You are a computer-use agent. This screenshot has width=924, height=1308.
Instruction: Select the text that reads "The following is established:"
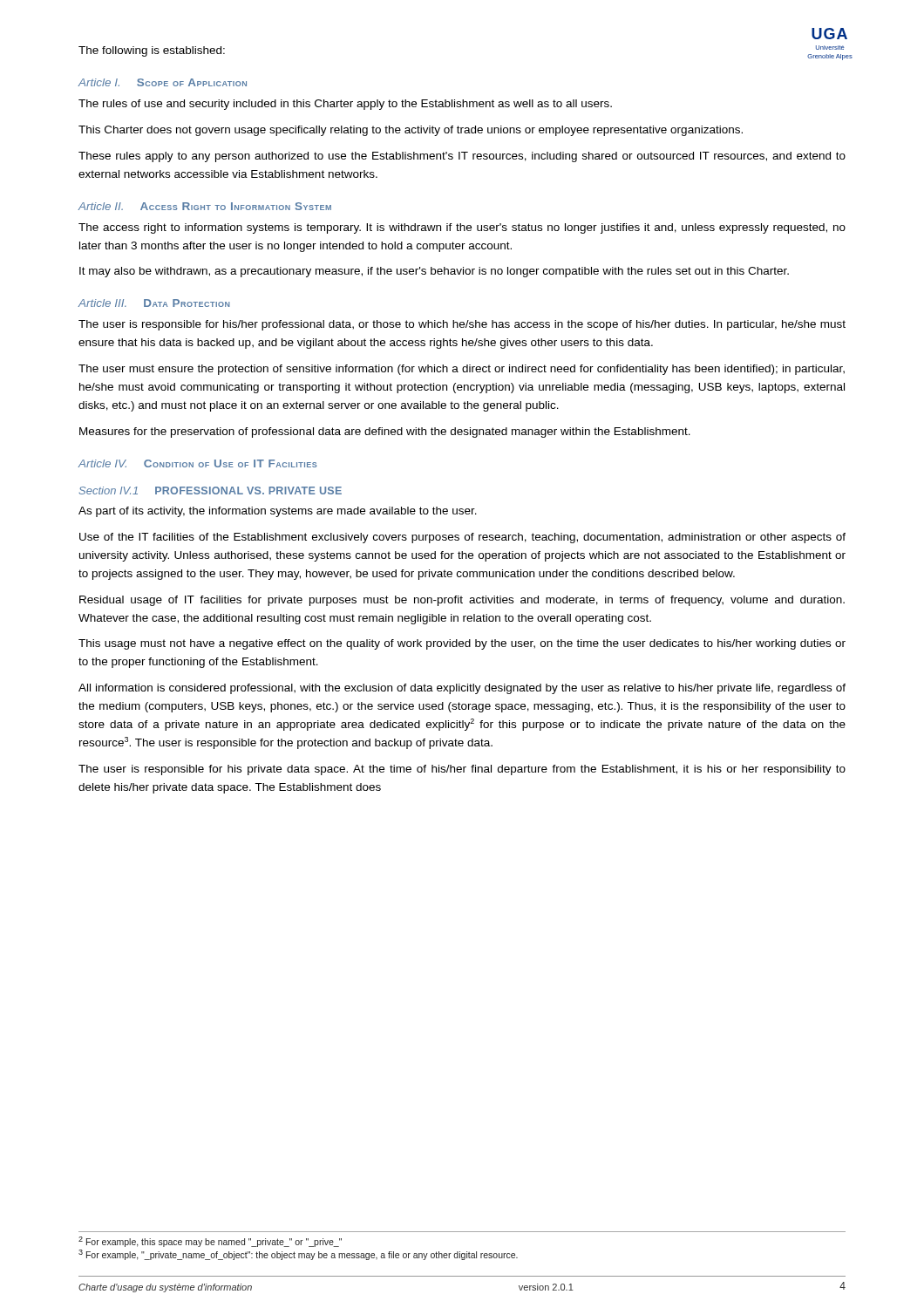(x=152, y=53)
